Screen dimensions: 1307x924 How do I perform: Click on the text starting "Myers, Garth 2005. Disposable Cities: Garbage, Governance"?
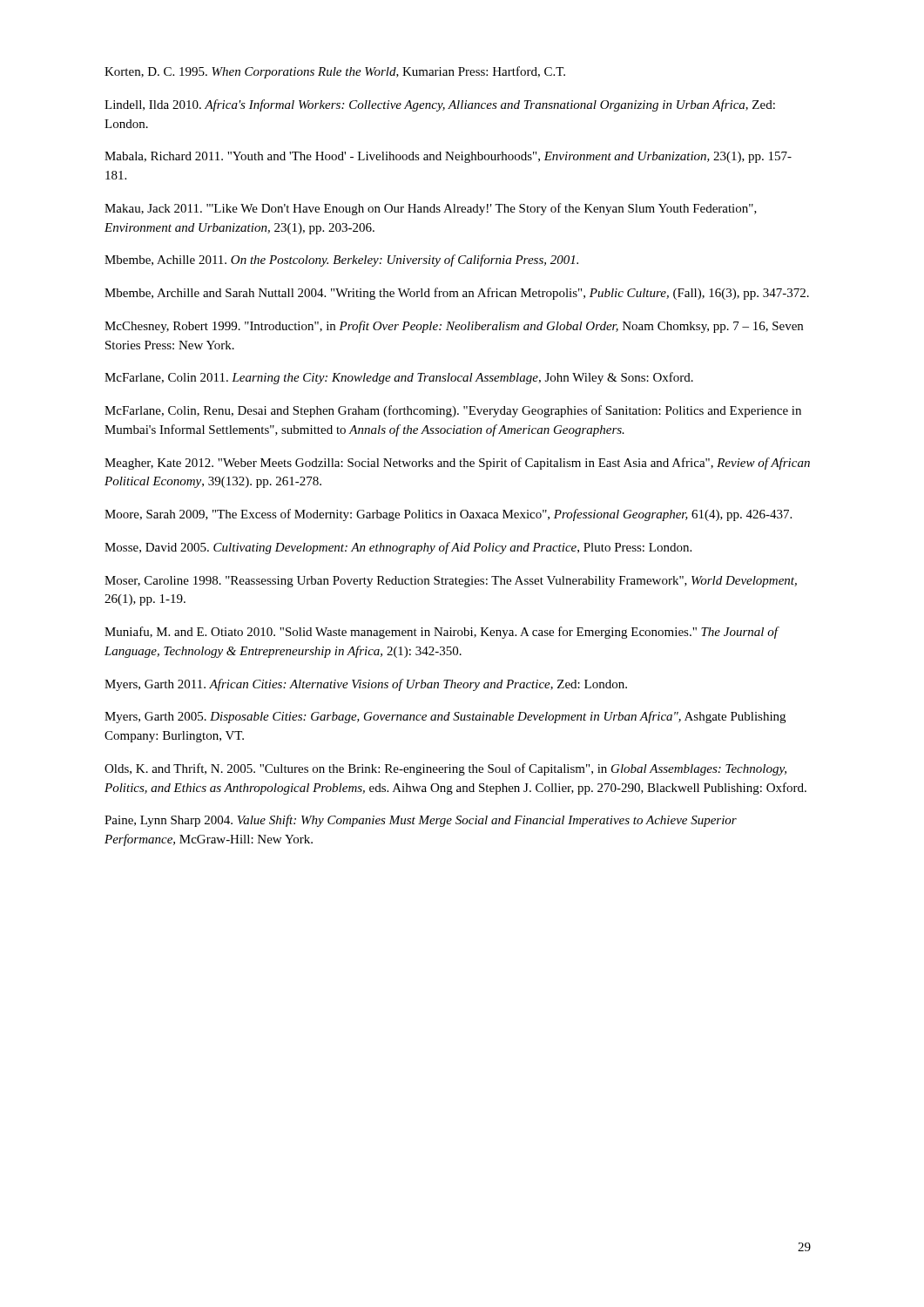[x=445, y=726]
